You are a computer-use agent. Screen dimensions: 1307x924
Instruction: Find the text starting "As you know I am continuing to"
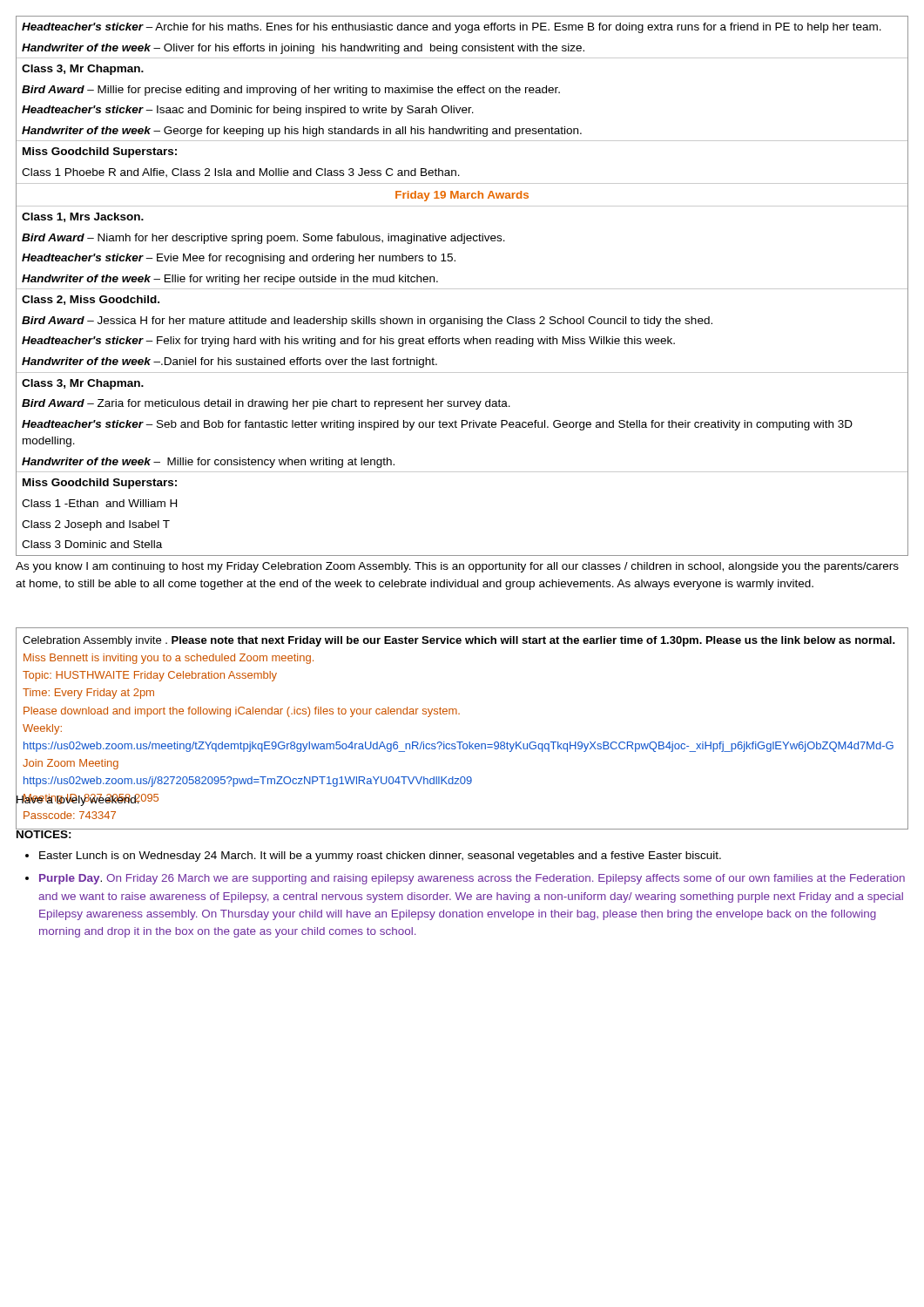click(x=457, y=575)
